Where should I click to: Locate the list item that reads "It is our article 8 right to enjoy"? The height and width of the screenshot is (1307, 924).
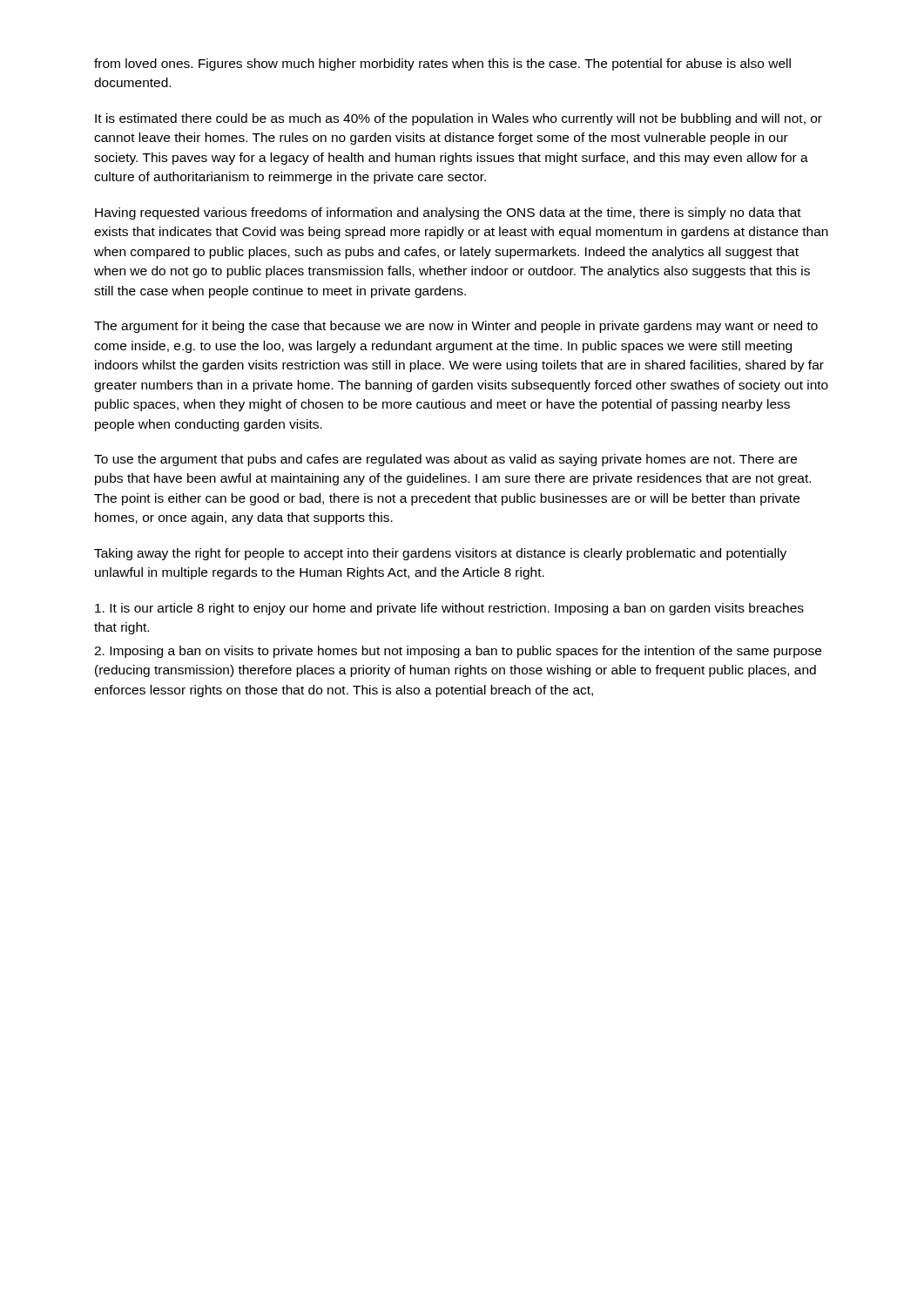449,617
